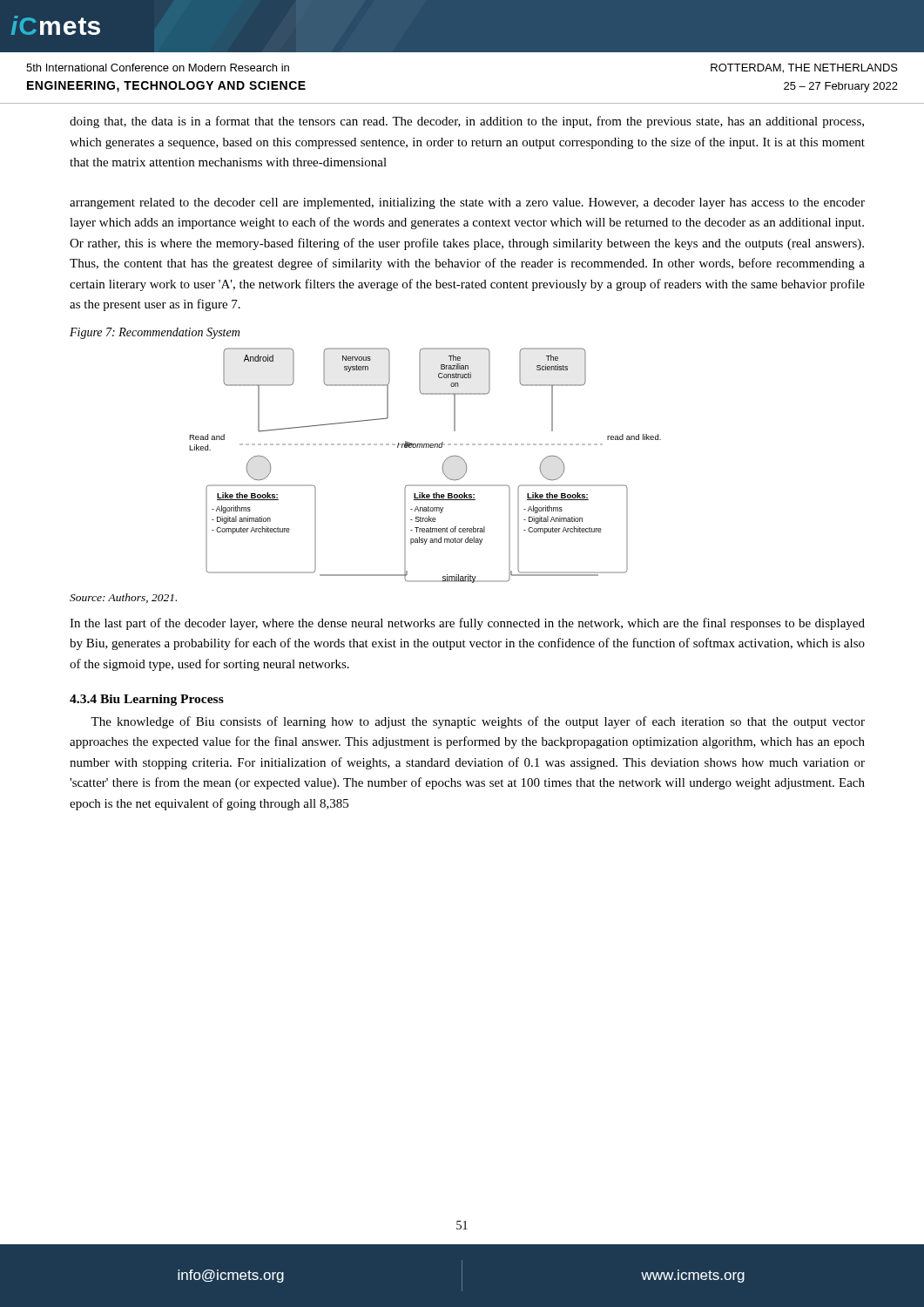The width and height of the screenshot is (924, 1307).
Task: Select the illustration
Action: pyautogui.click(x=467, y=466)
